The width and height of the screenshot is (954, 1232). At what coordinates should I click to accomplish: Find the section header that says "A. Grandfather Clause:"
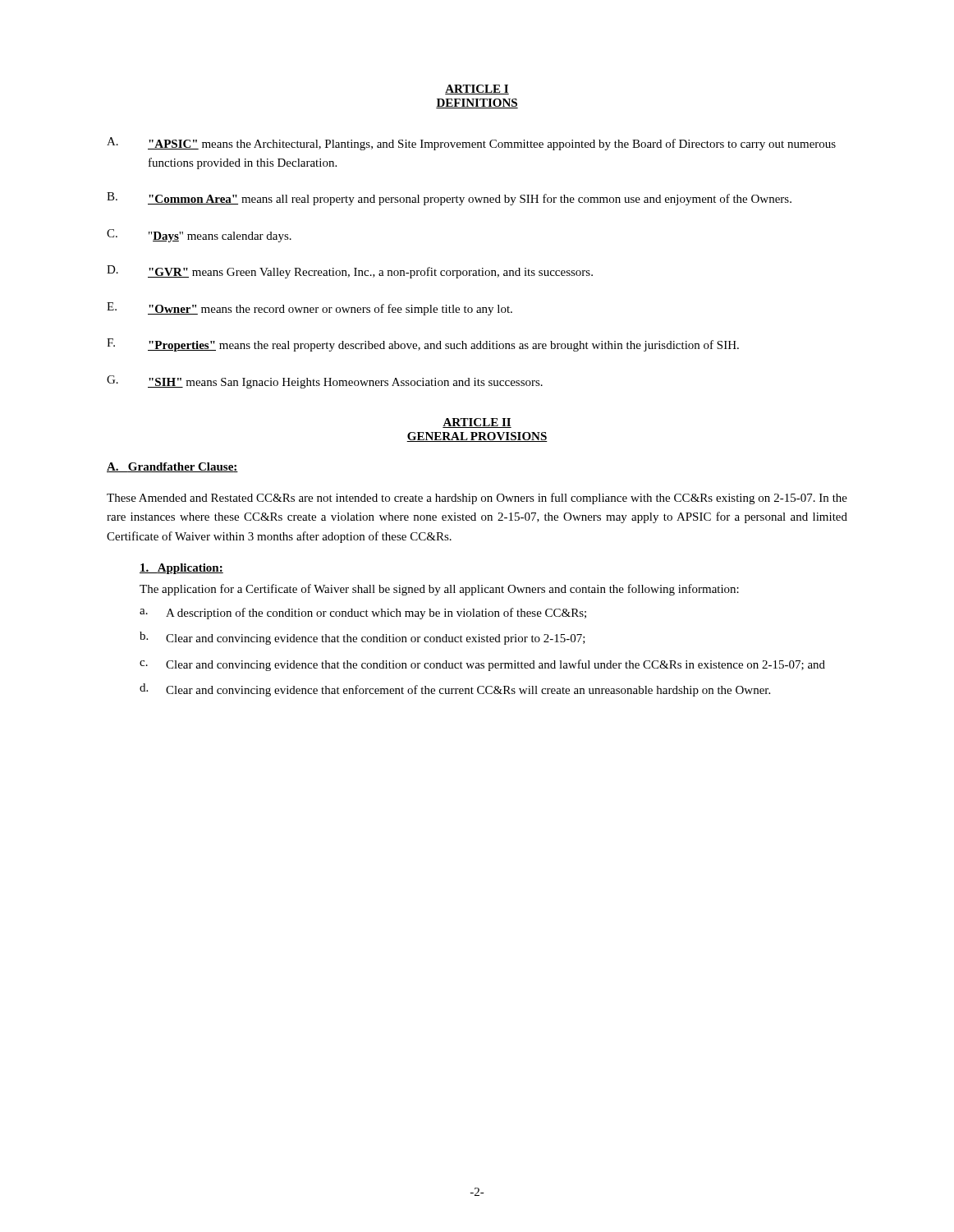(172, 467)
